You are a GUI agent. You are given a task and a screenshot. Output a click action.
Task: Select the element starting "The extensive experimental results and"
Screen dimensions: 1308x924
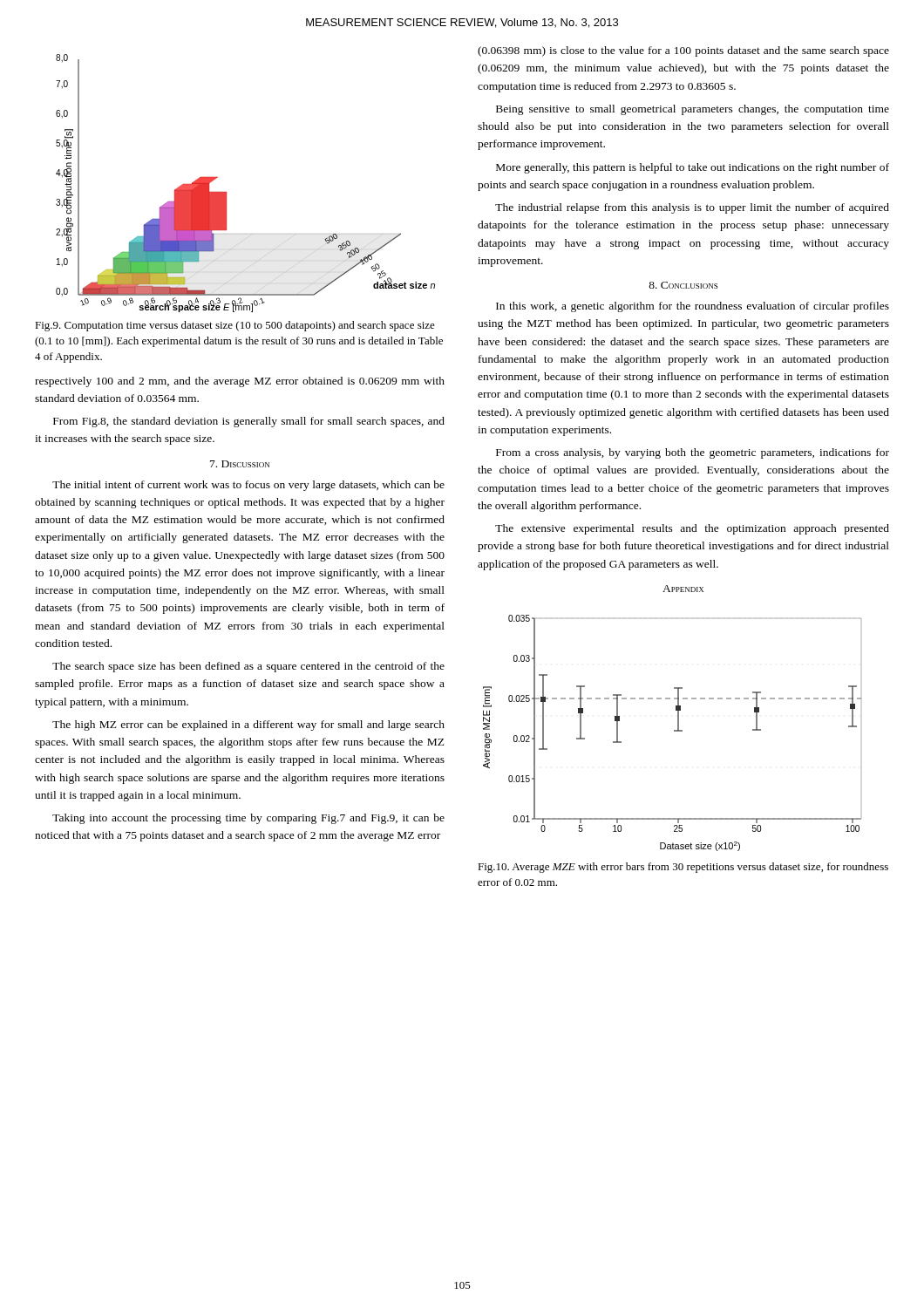point(683,546)
